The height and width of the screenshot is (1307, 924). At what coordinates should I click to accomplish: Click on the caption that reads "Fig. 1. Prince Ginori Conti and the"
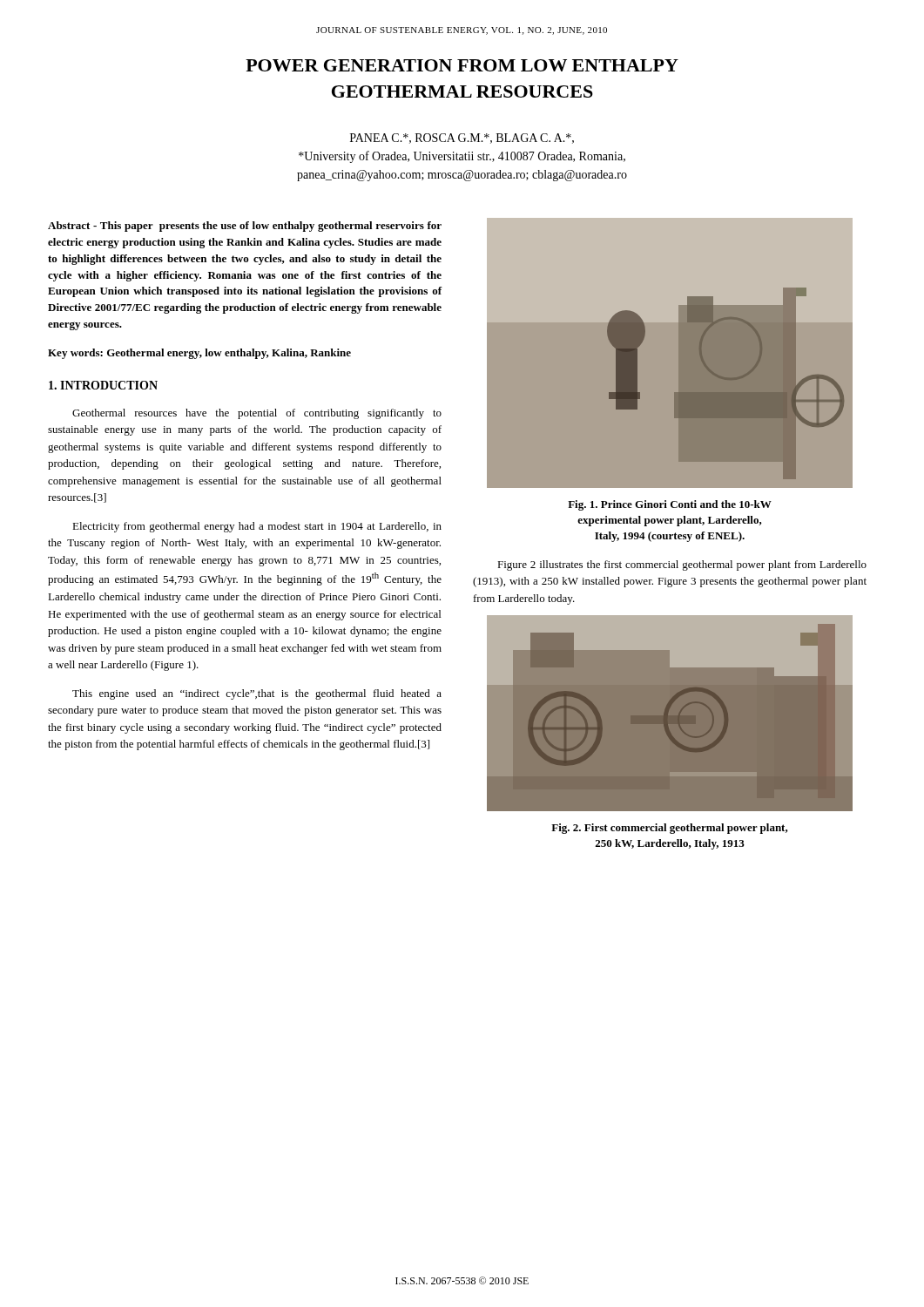(x=670, y=520)
